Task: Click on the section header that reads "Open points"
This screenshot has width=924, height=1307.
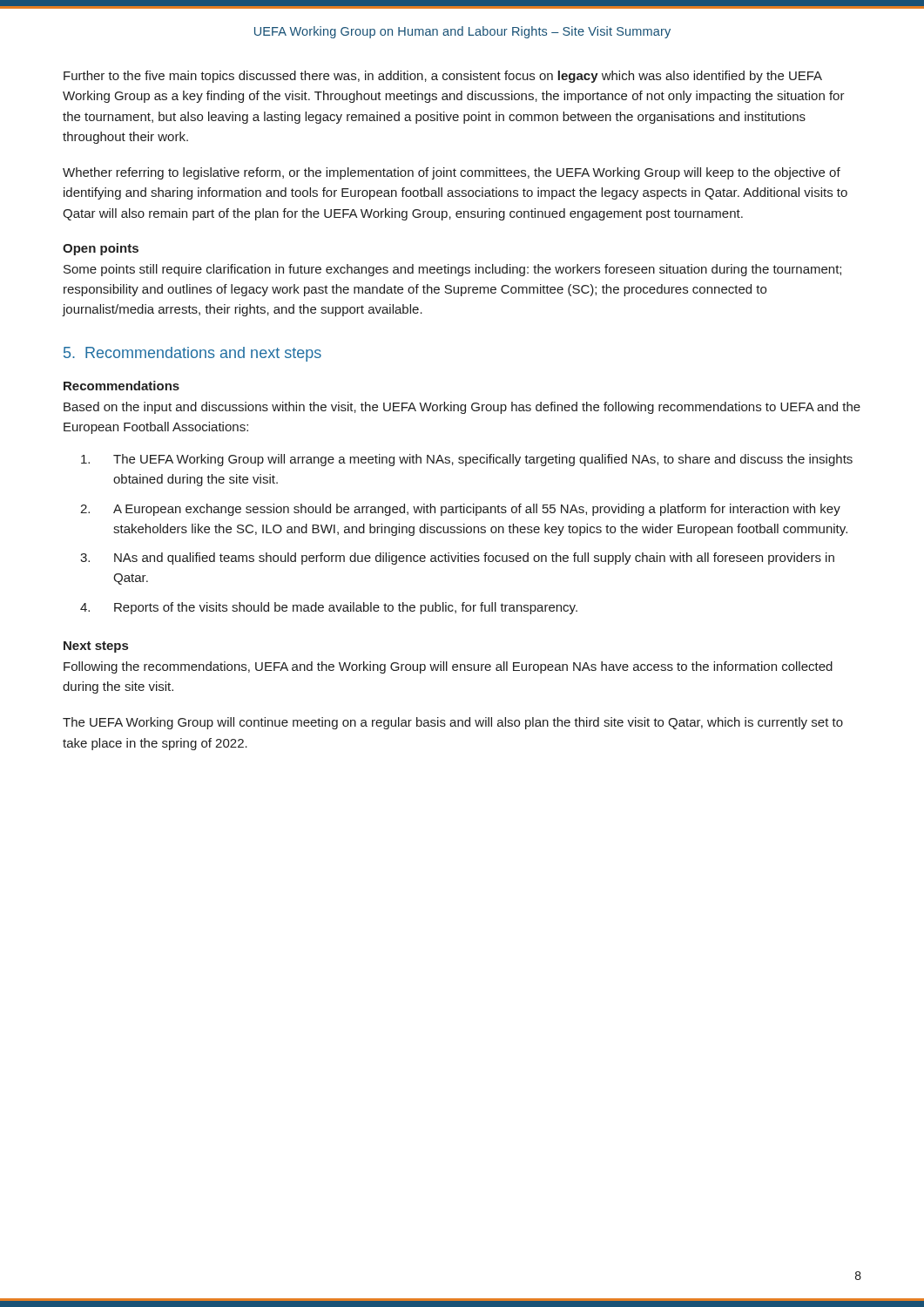Action: [101, 248]
